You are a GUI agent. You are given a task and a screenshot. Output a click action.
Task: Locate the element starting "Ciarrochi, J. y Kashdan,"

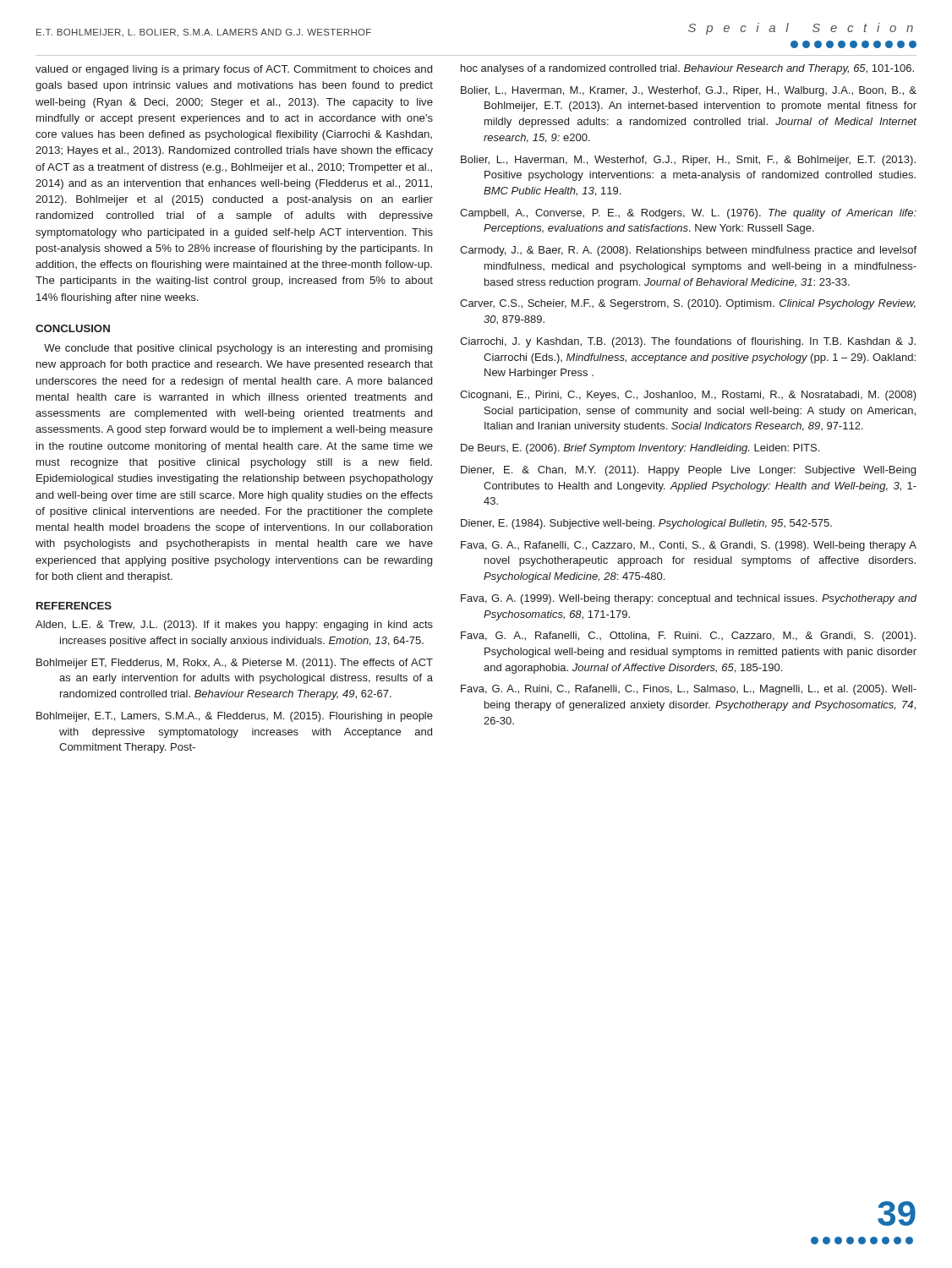[x=688, y=357]
